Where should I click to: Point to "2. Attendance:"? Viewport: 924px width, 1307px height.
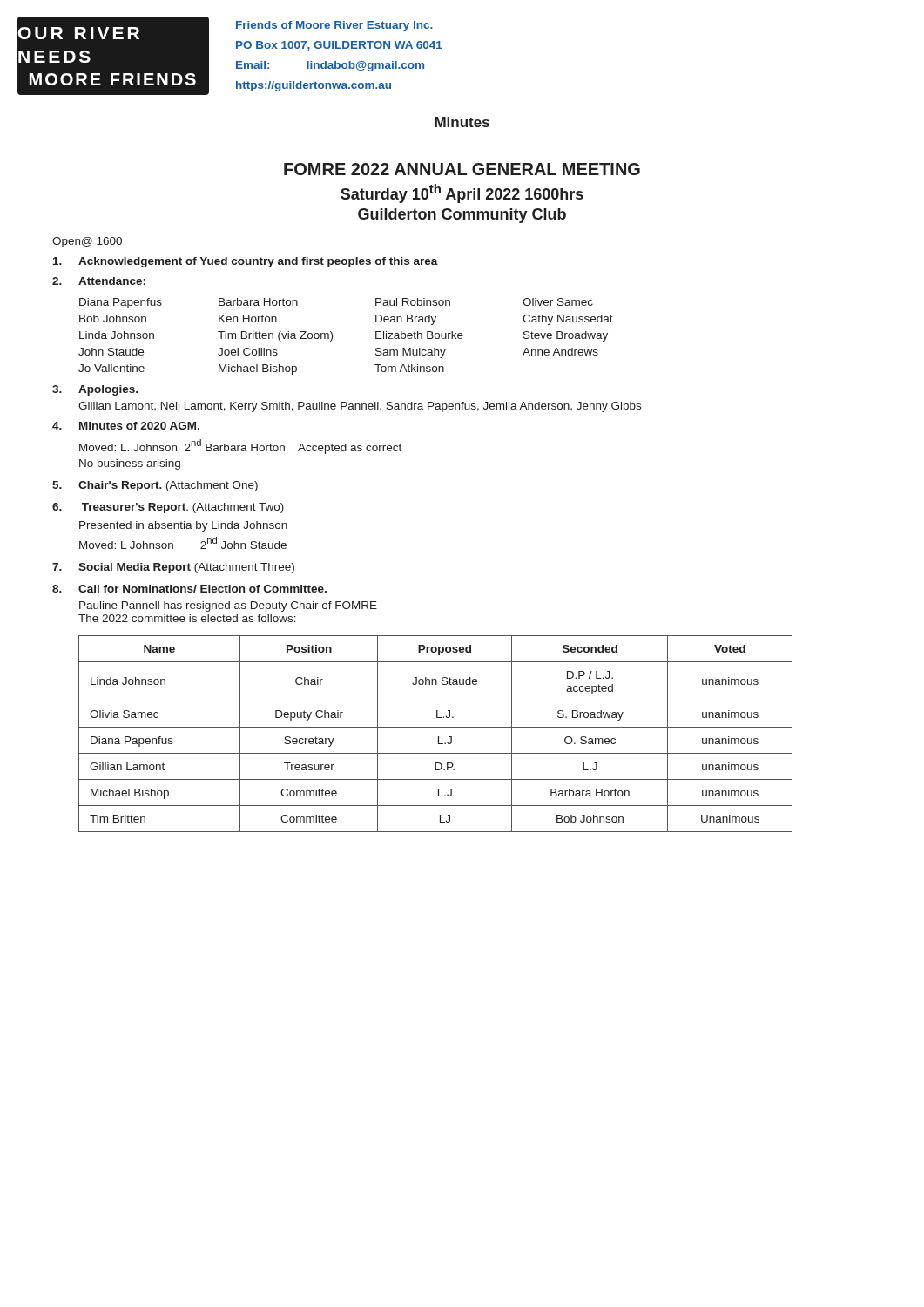[99, 281]
